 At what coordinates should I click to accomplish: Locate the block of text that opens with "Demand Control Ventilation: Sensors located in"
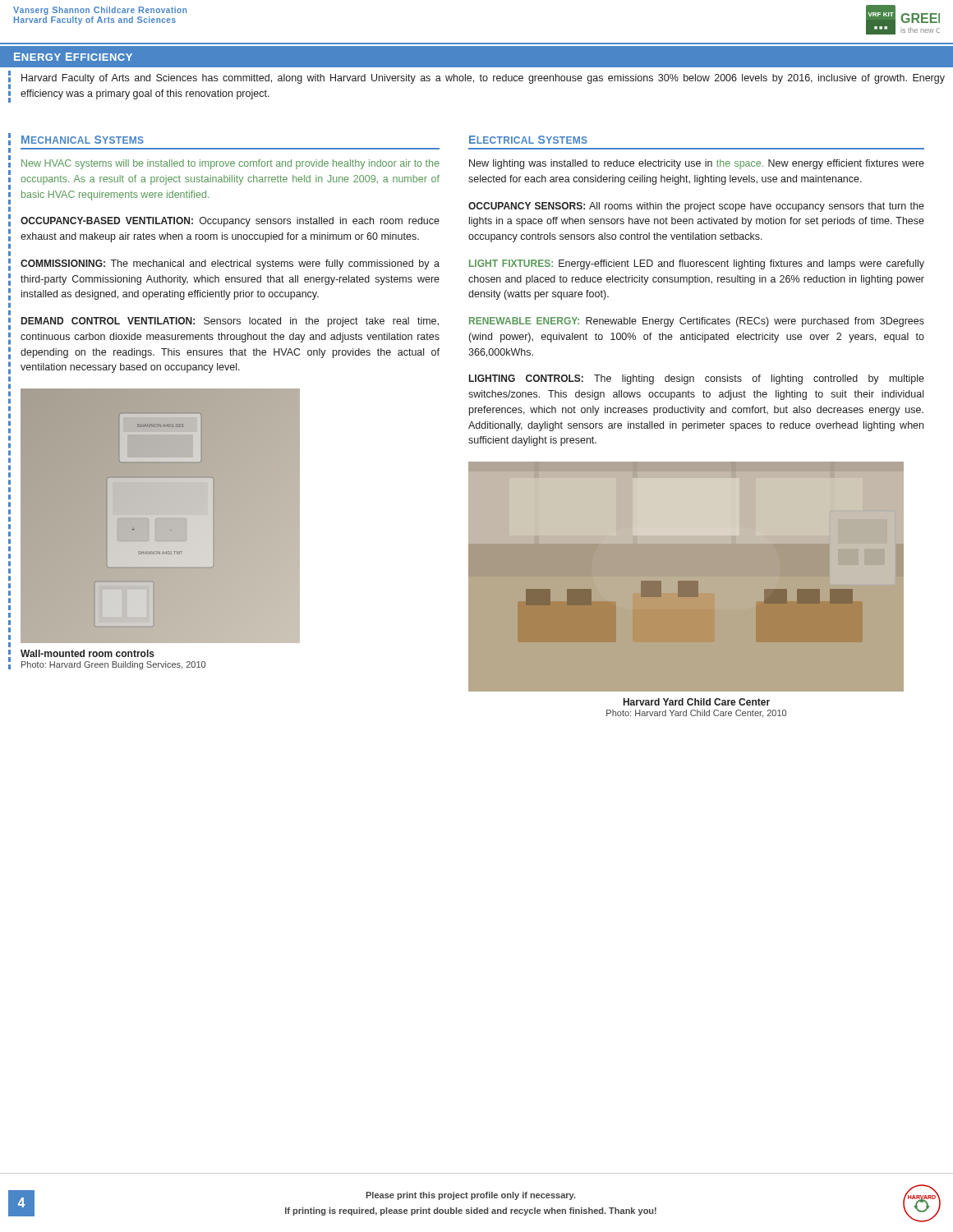click(230, 344)
